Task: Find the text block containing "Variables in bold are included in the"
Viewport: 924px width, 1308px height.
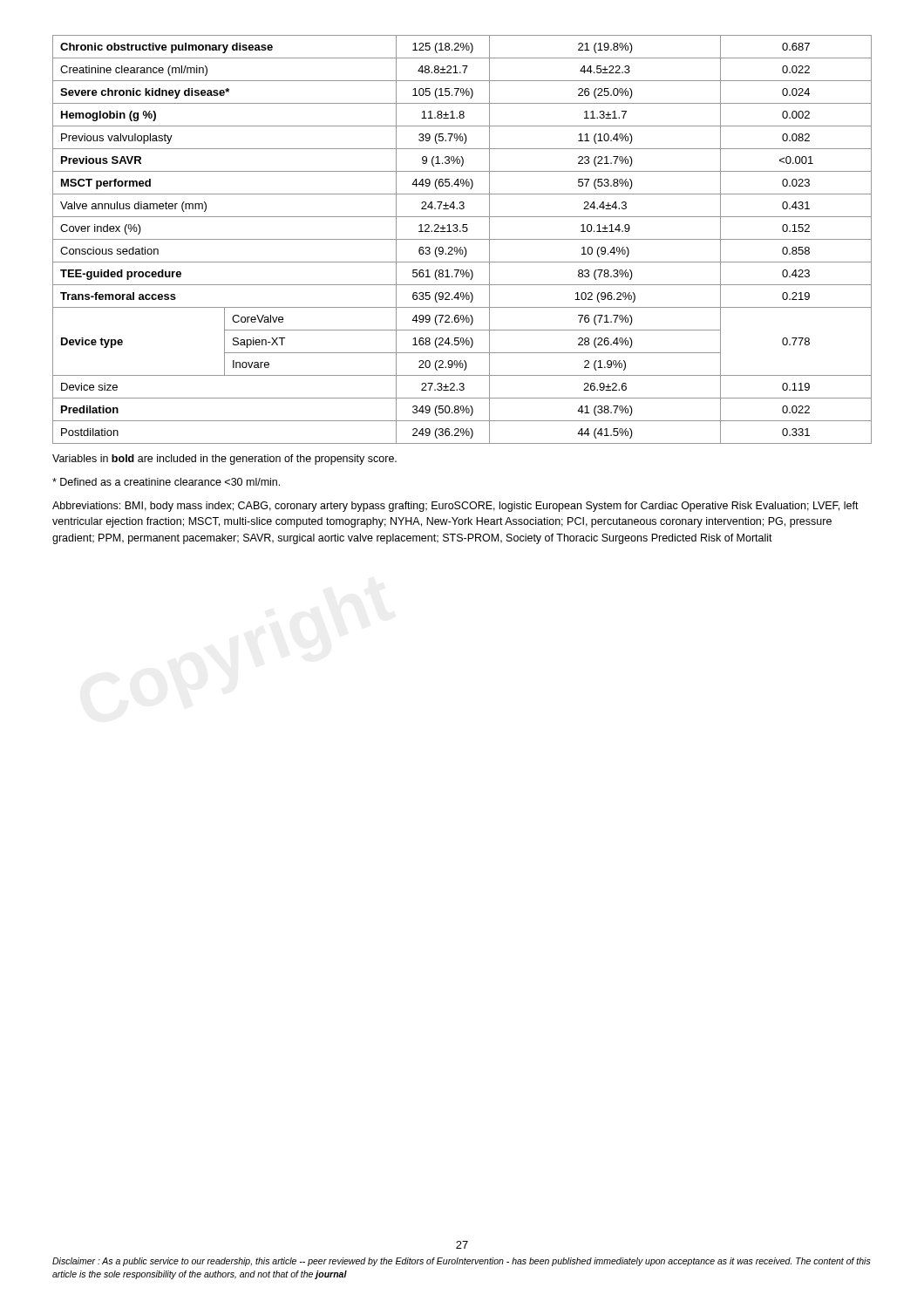Action: 225,459
